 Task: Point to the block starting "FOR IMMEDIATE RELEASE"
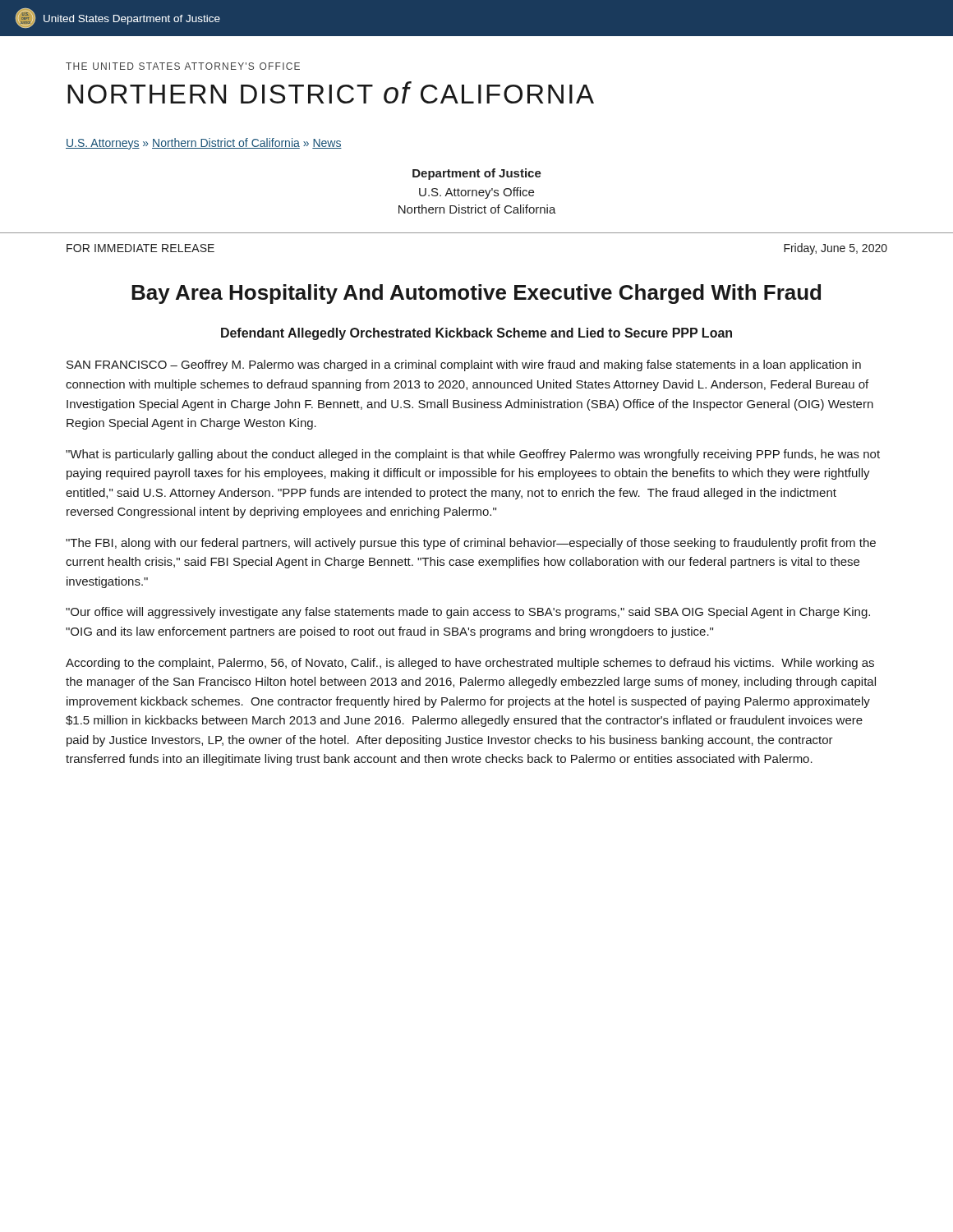coord(140,248)
